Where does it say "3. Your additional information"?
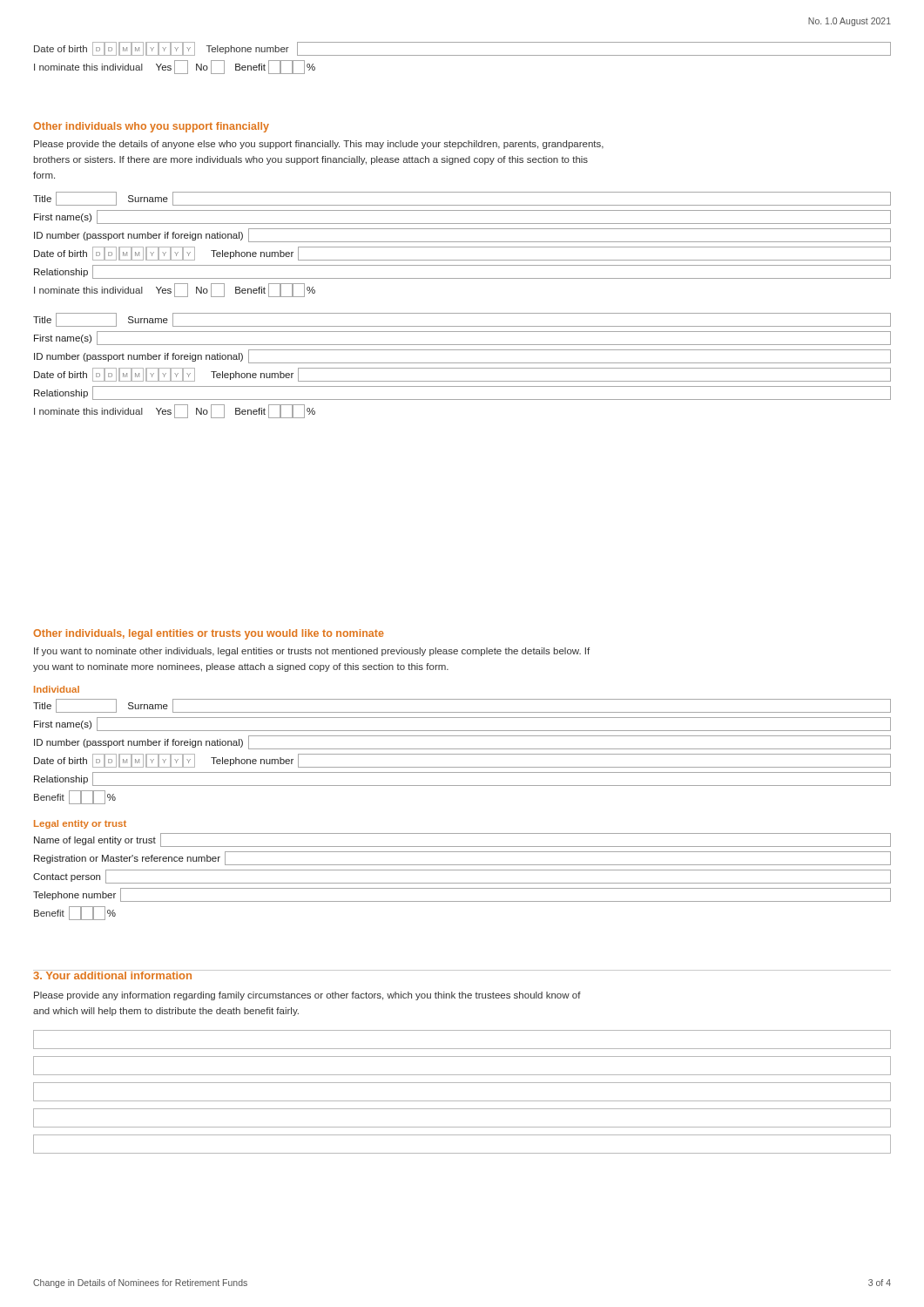 click(113, 975)
